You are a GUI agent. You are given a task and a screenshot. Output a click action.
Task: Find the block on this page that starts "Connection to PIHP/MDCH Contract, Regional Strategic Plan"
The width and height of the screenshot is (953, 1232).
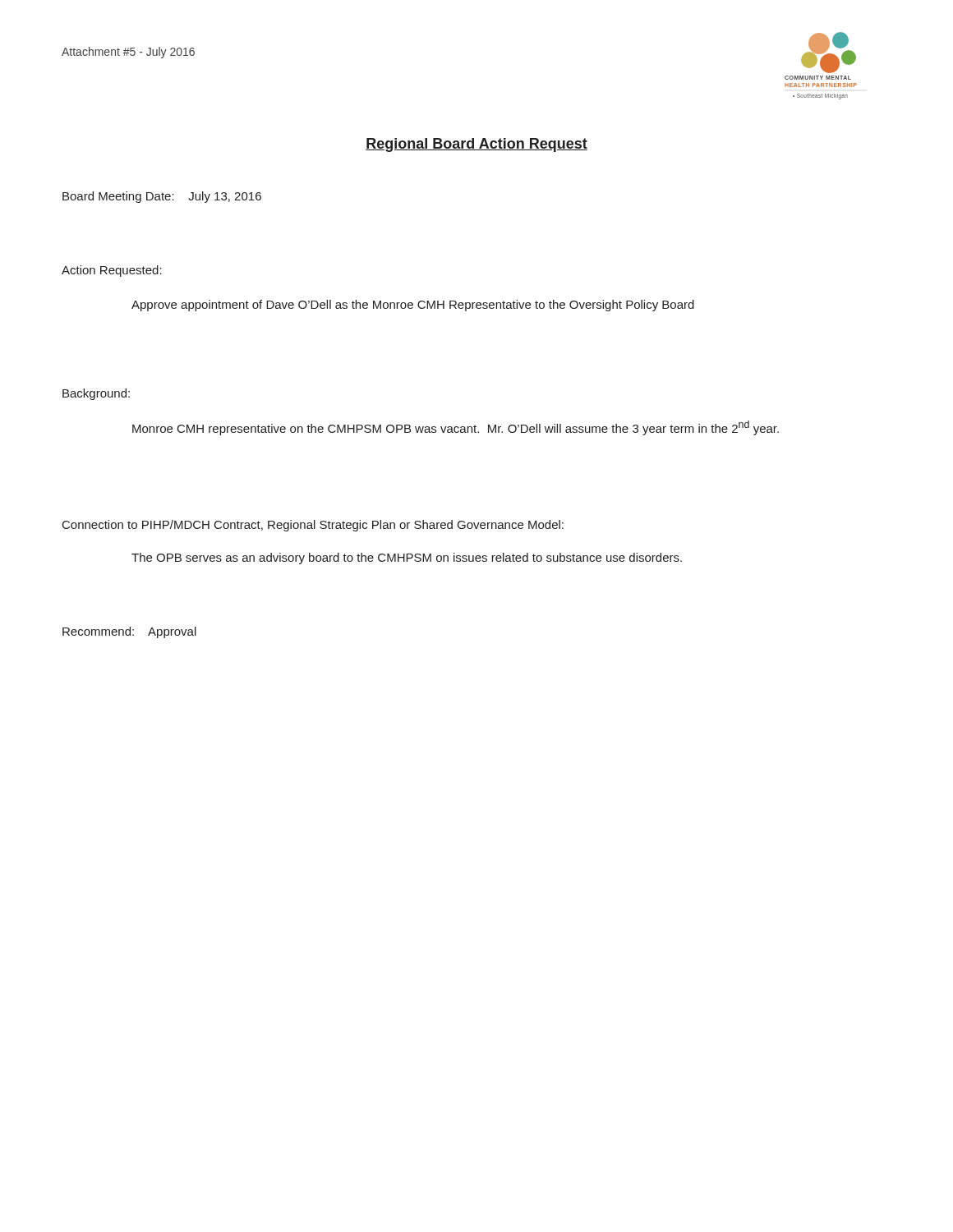pyautogui.click(x=313, y=524)
